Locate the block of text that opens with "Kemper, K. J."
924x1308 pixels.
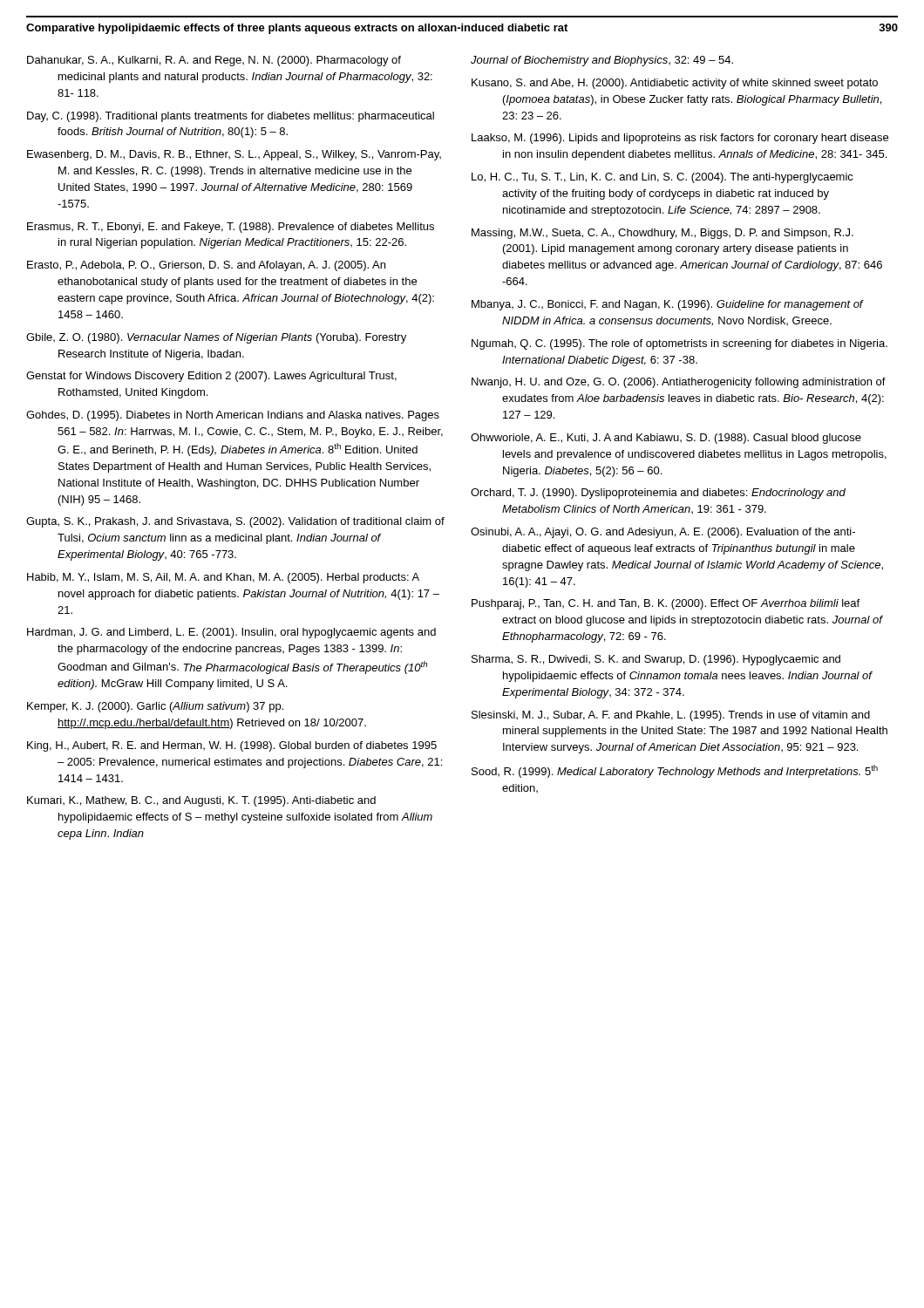tap(196, 714)
